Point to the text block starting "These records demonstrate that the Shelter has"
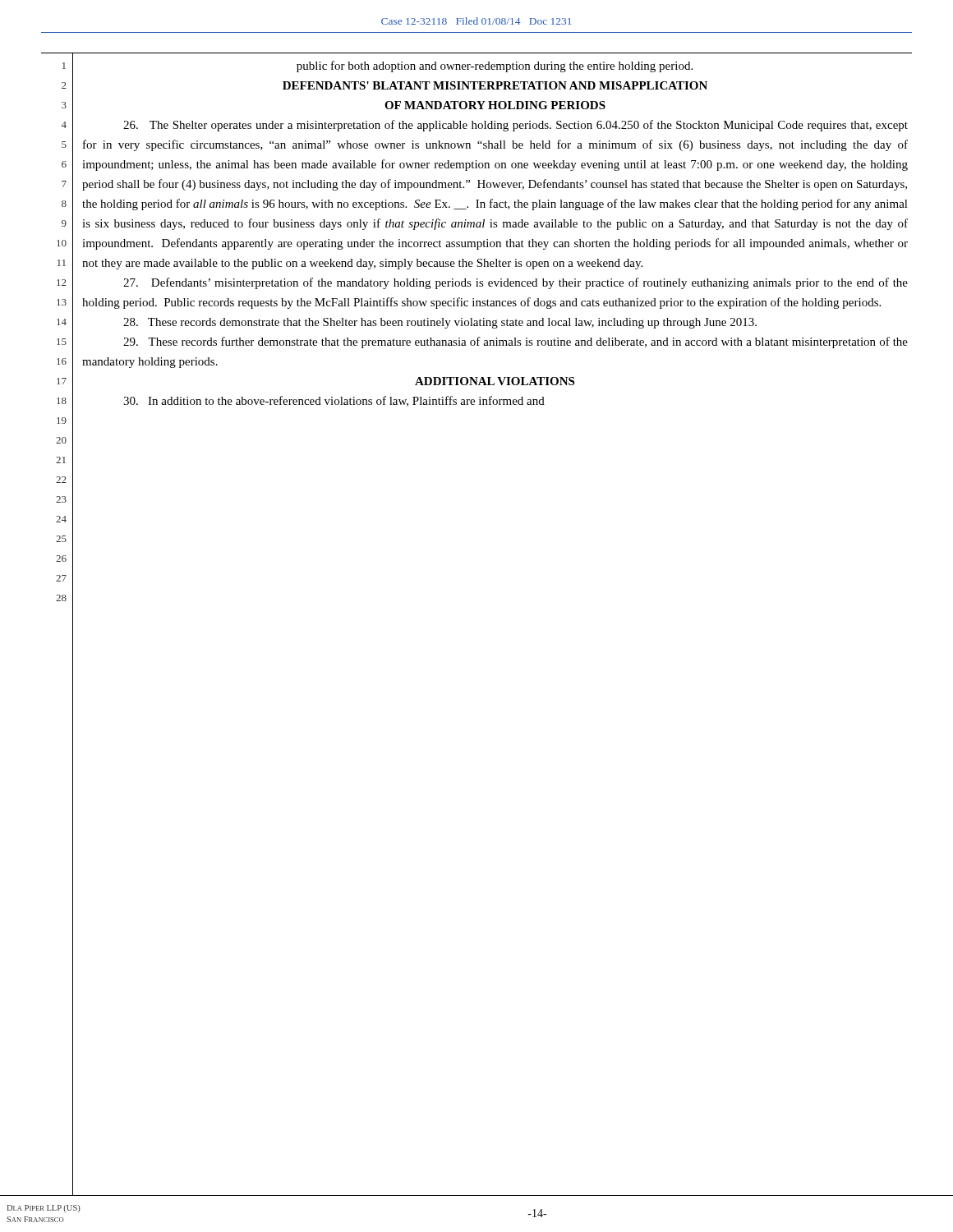 pos(440,322)
